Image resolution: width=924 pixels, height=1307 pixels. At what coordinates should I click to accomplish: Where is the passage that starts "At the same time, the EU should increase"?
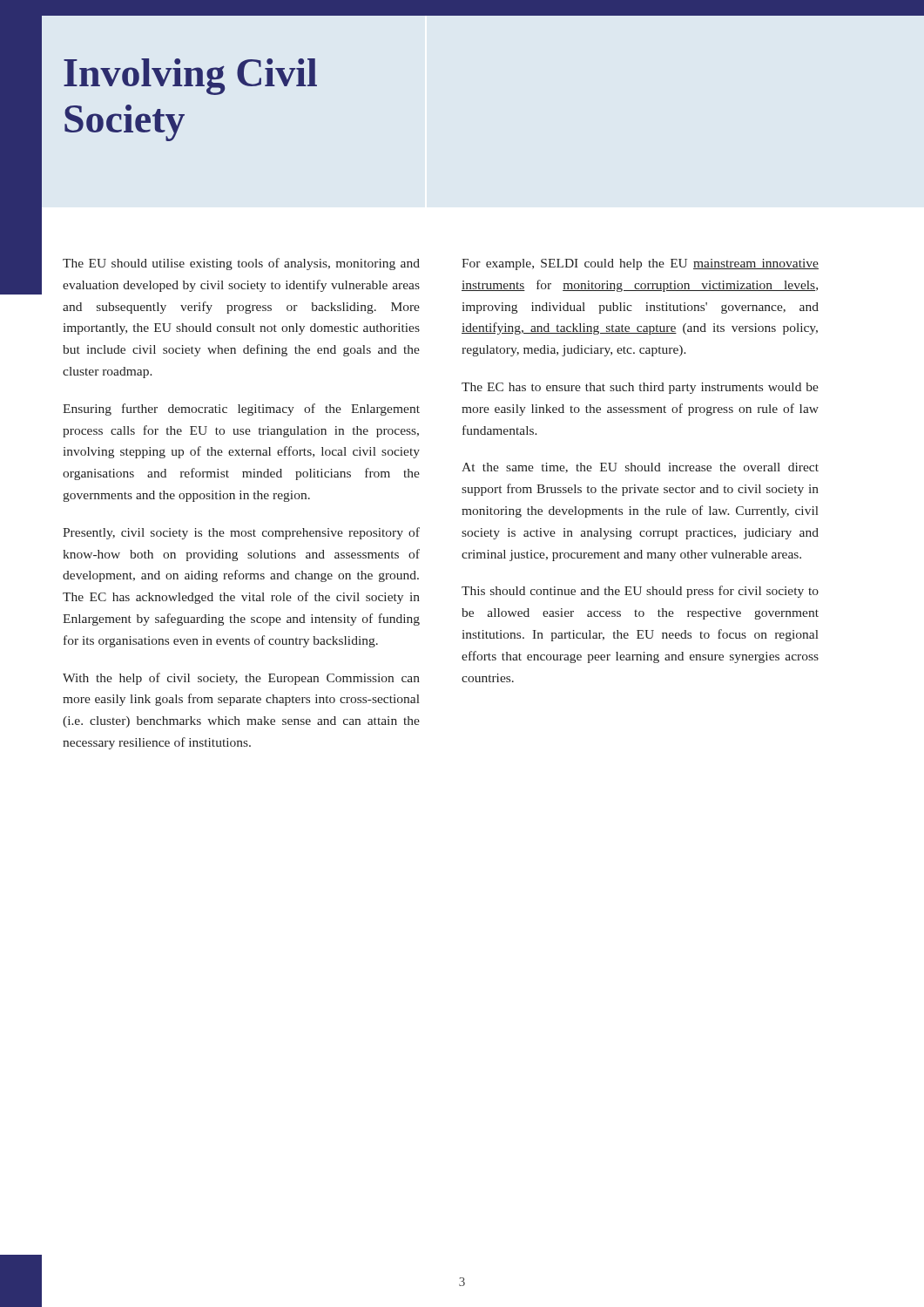pos(640,511)
